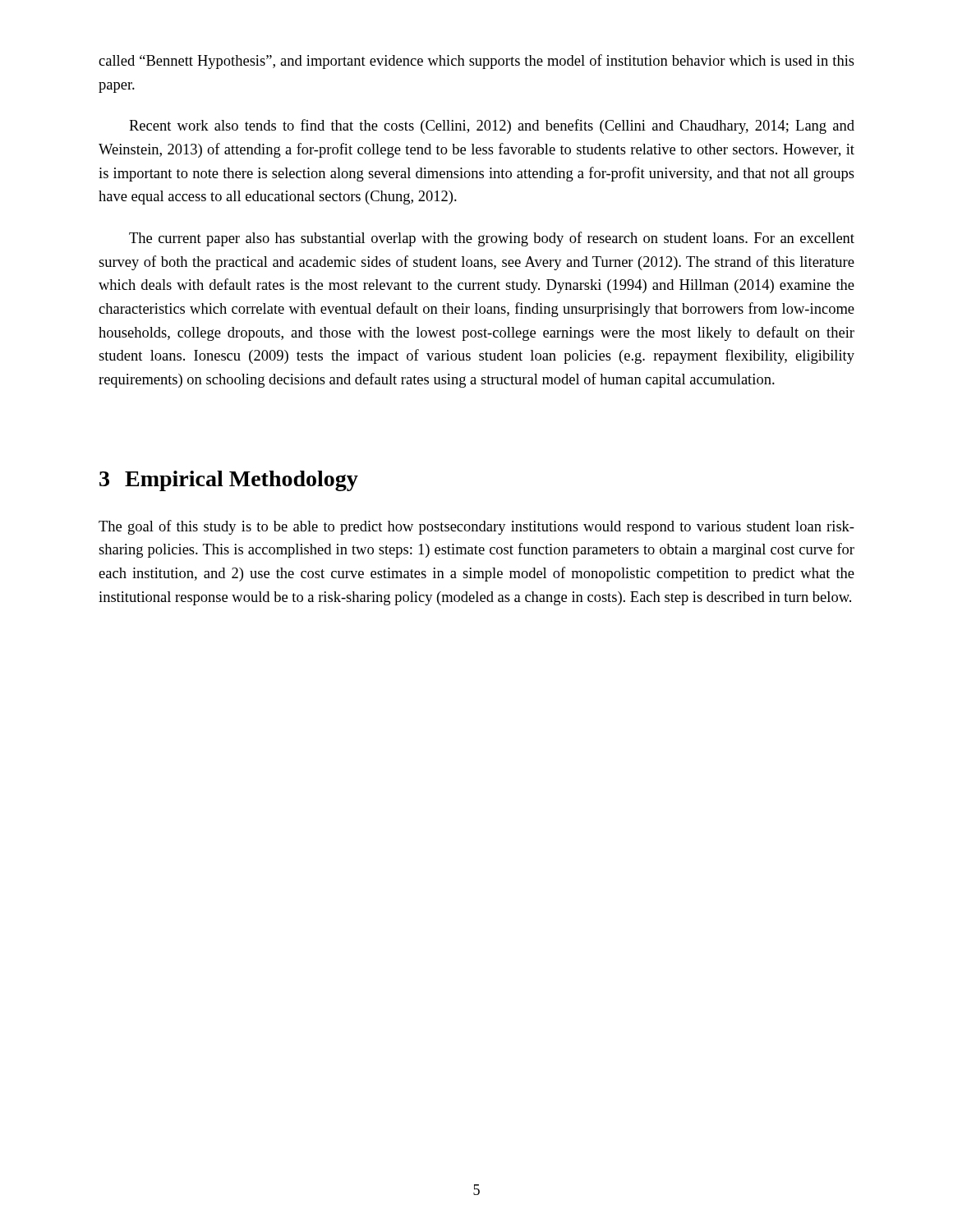953x1232 pixels.
Task: Locate the text block that reads "The current paper"
Action: click(x=476, y=309)
